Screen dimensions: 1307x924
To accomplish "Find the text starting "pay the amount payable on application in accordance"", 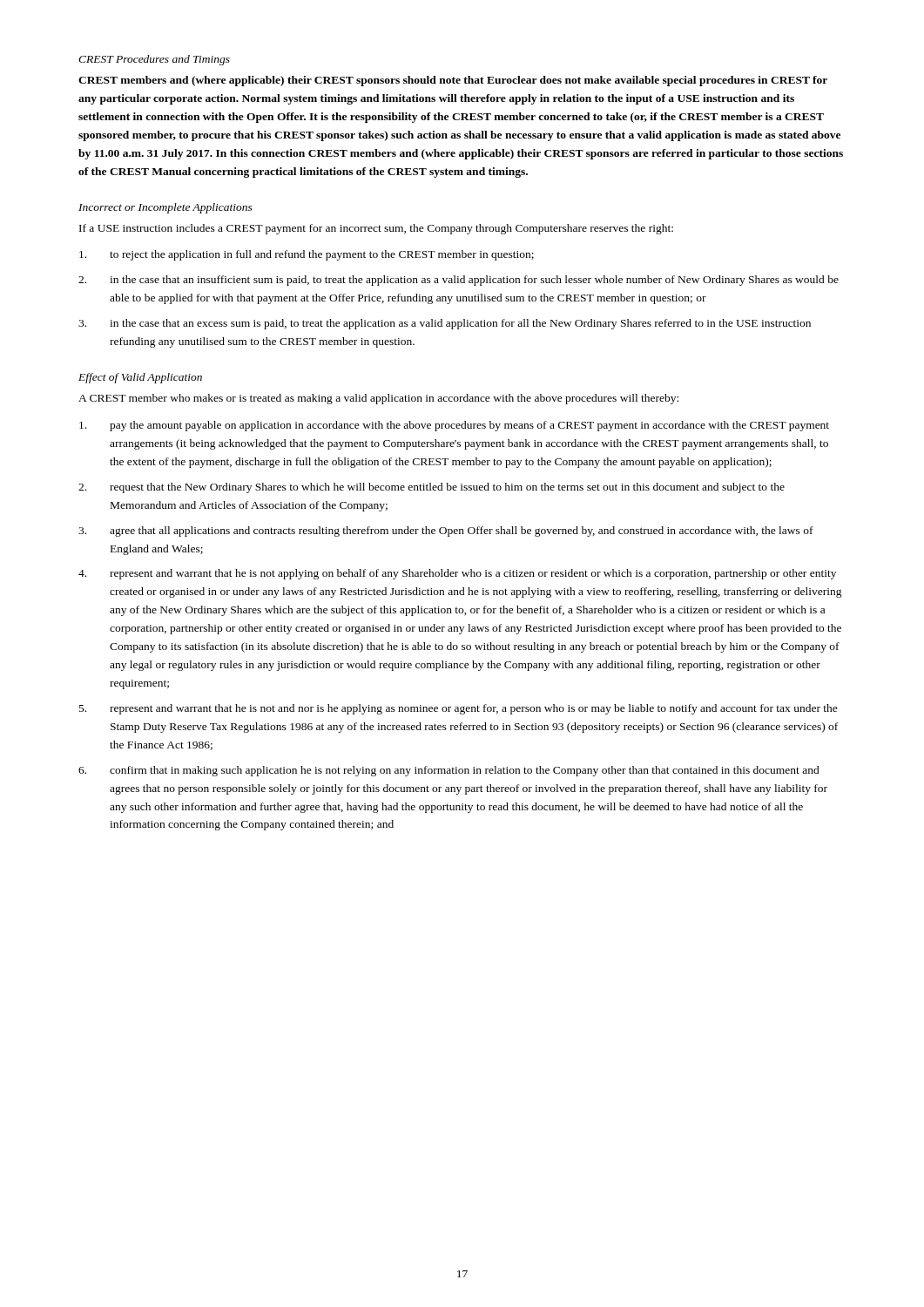I will (462, 444).
